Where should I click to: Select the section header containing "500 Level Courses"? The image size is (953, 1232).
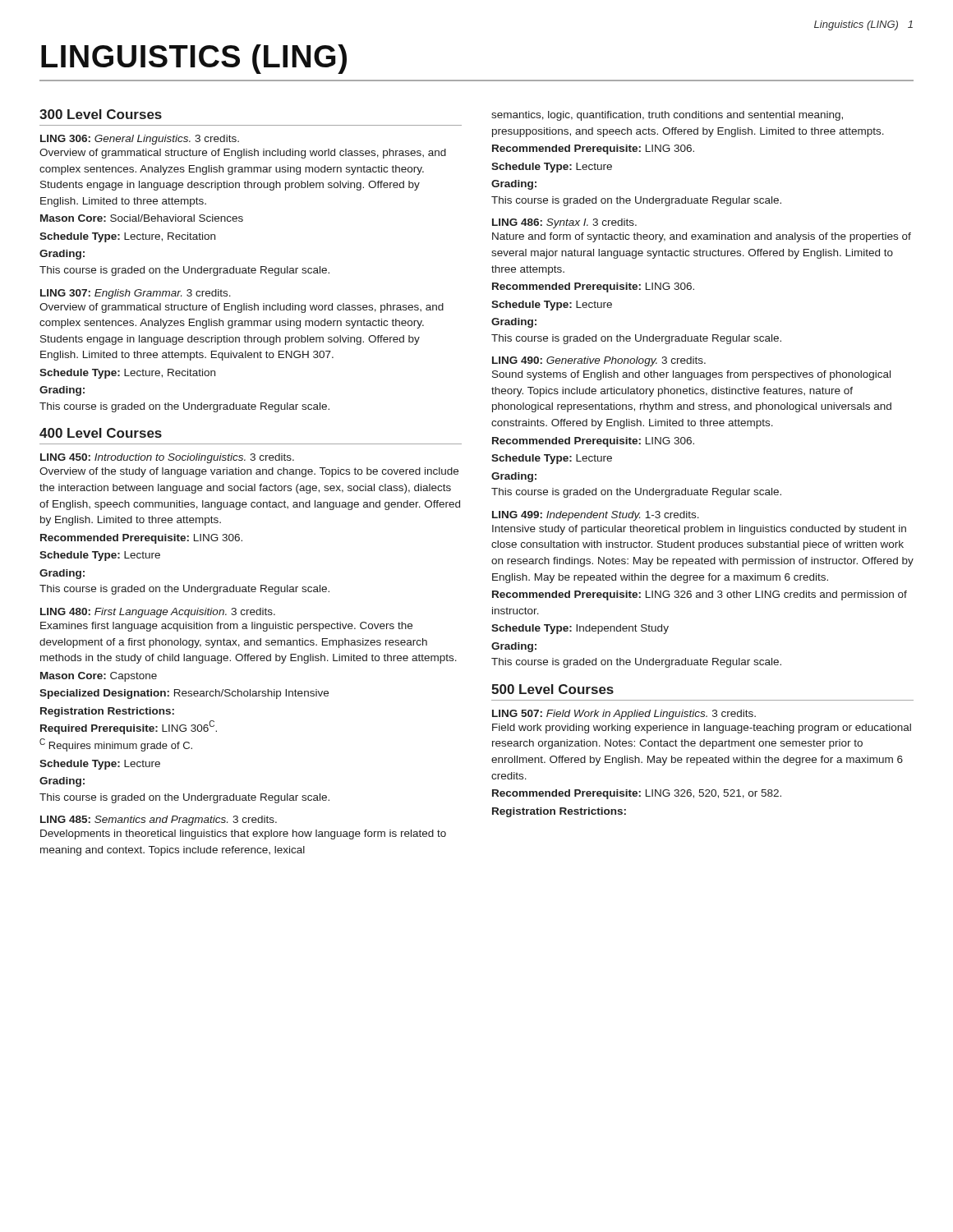(553, 689)
